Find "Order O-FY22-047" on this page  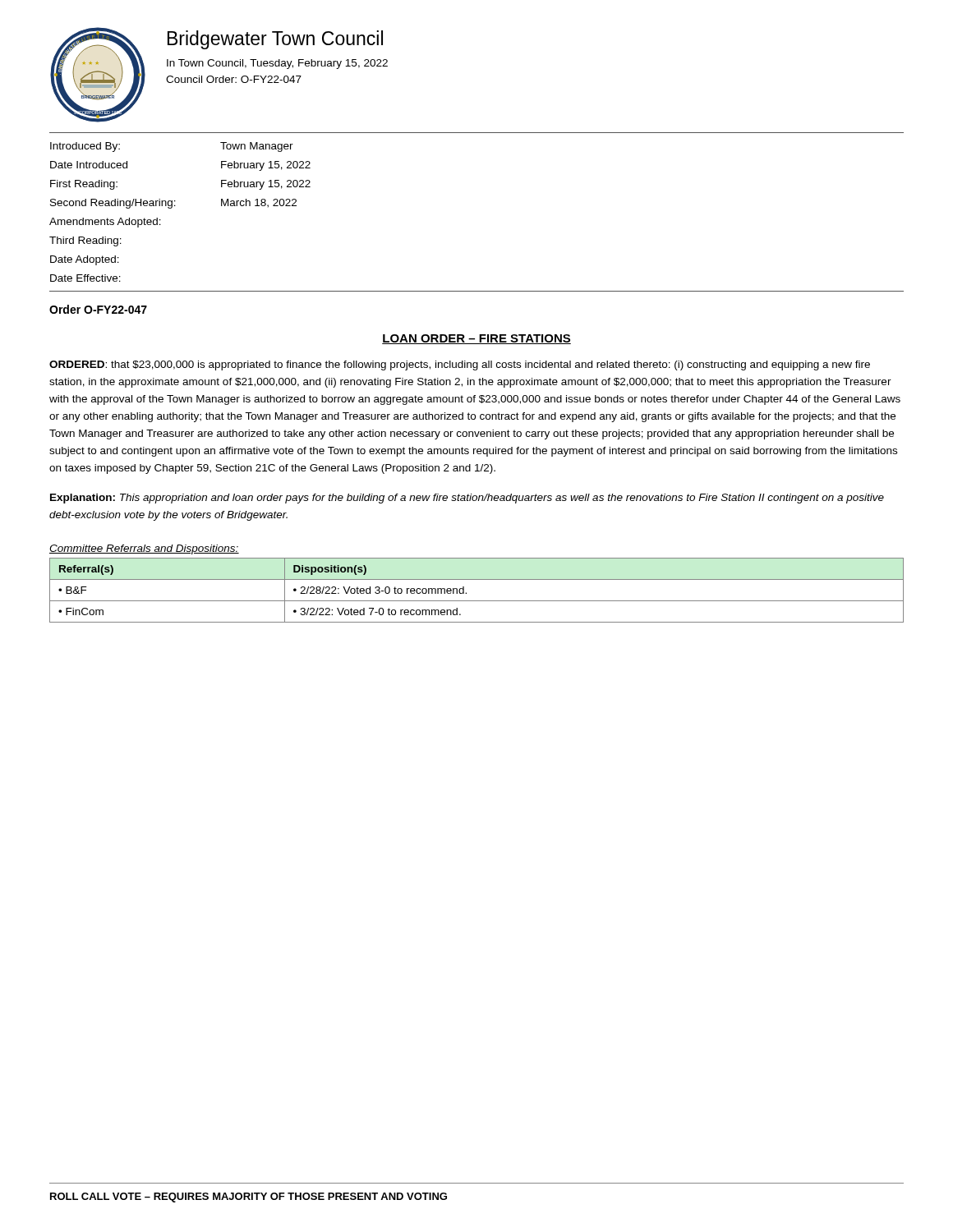(x=98, y=310)
